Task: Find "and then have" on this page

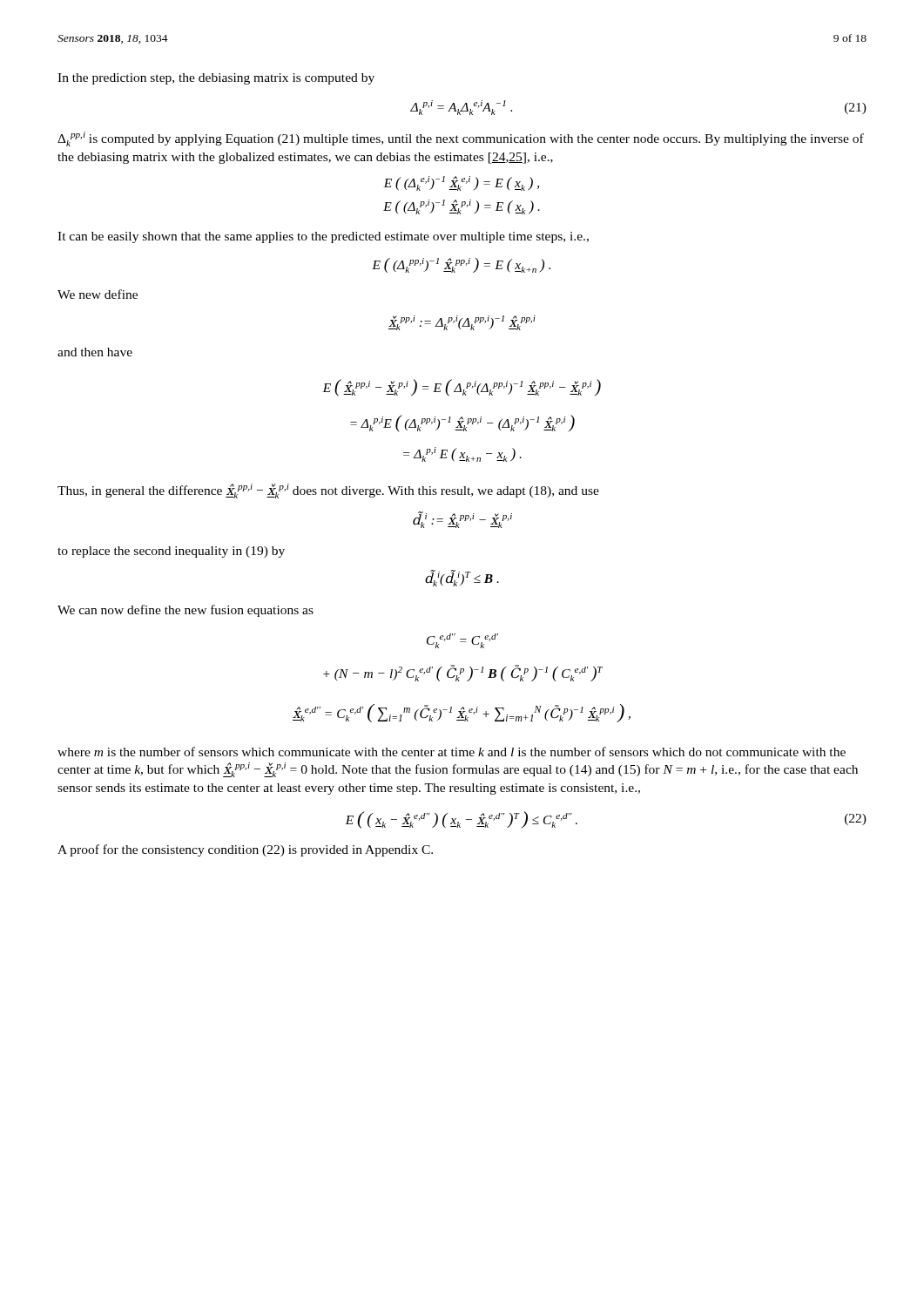Action: 95,352
